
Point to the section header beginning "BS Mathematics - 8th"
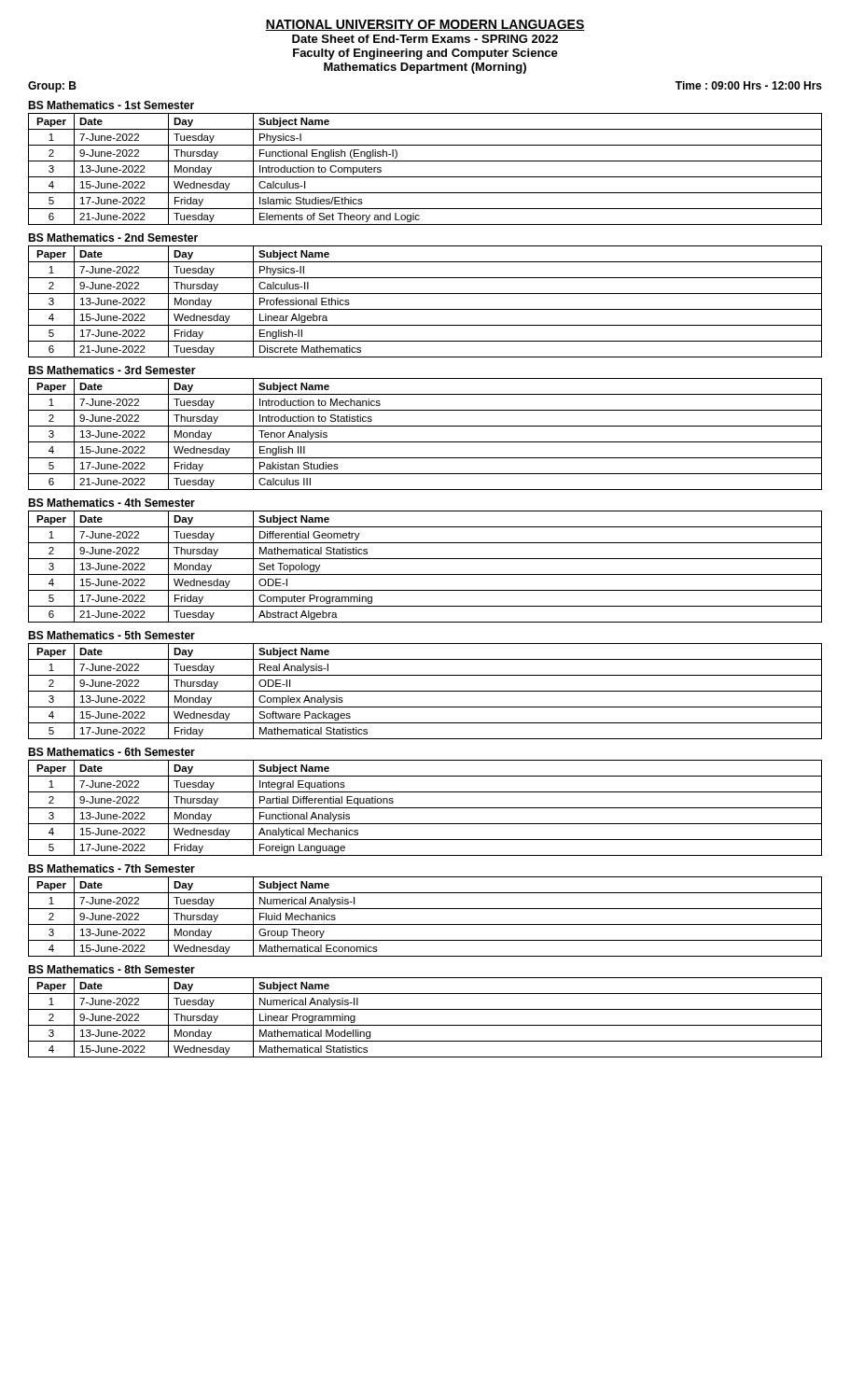[x=111, y=970]
